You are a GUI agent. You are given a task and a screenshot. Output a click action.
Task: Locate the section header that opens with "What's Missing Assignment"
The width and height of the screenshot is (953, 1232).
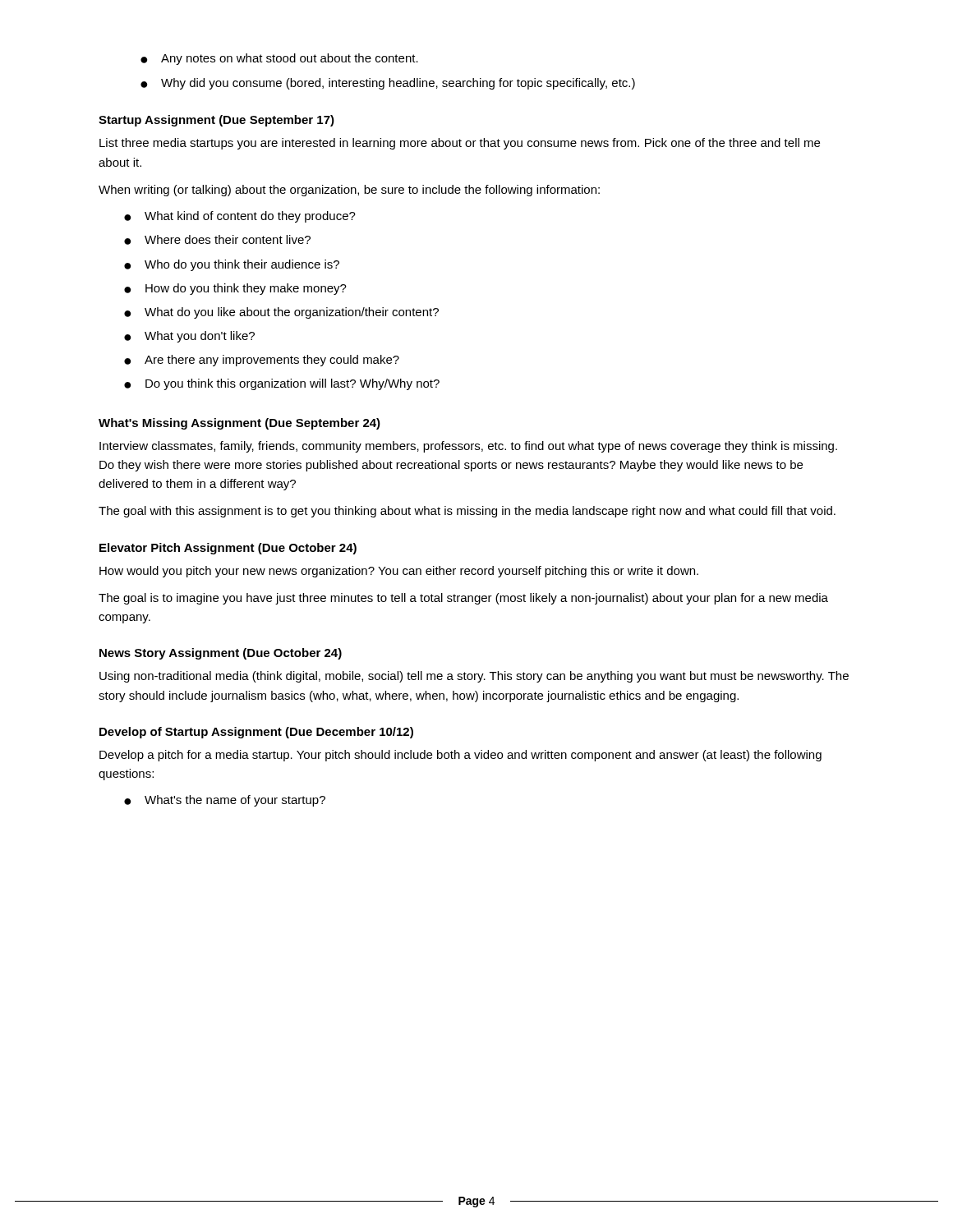239,422
